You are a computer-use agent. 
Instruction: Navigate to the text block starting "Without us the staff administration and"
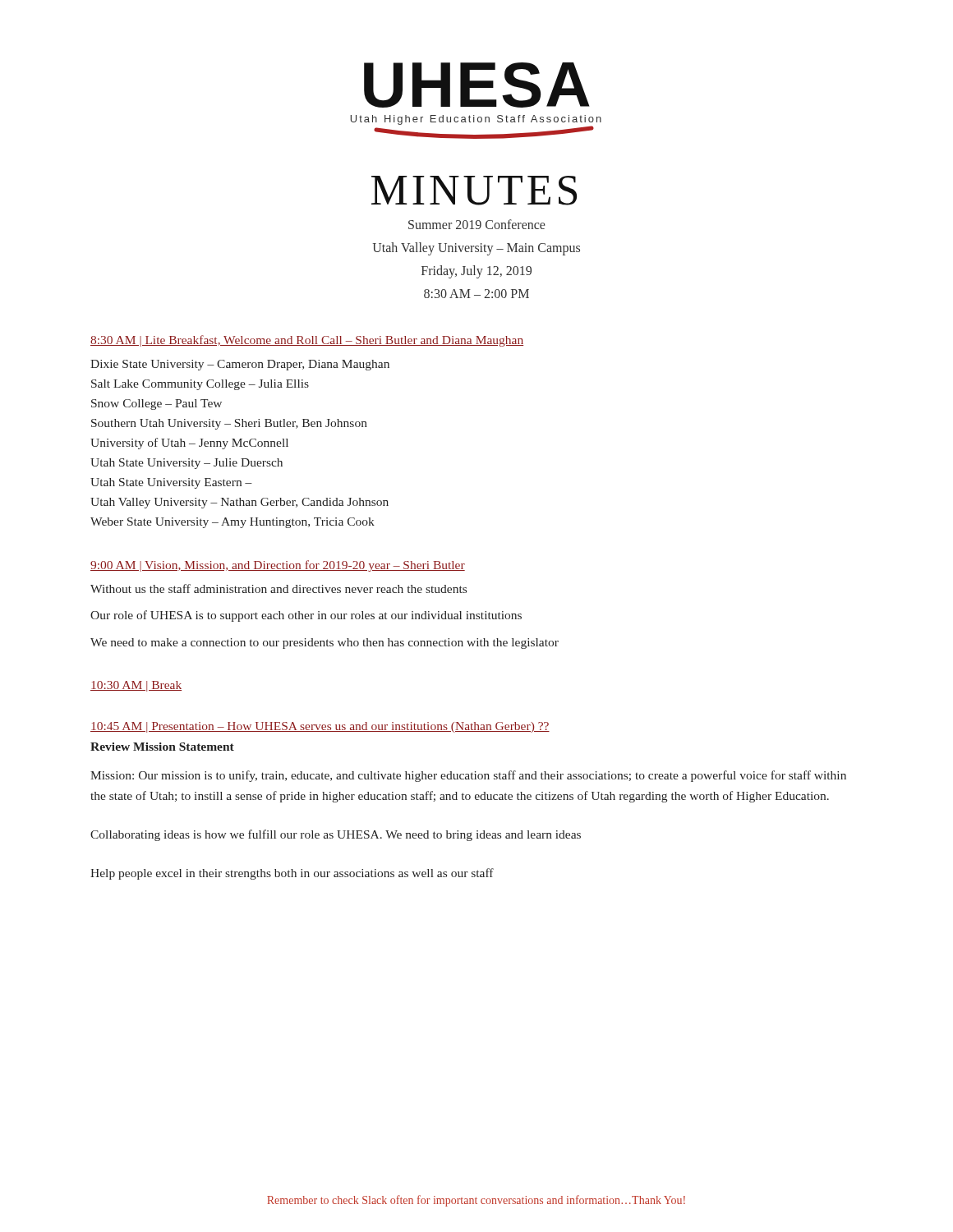coord(279,588)
